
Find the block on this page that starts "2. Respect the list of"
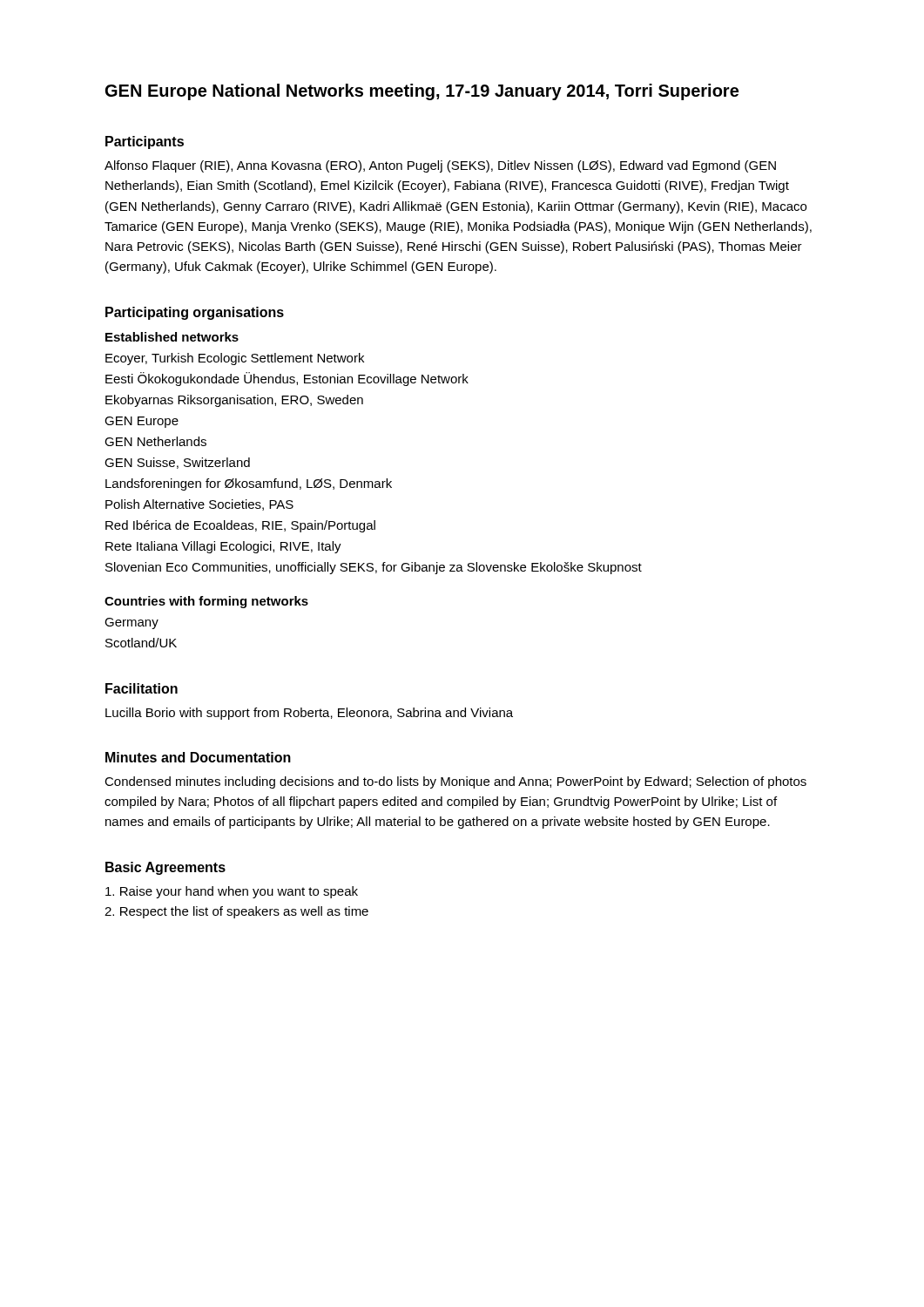(237, 911)
